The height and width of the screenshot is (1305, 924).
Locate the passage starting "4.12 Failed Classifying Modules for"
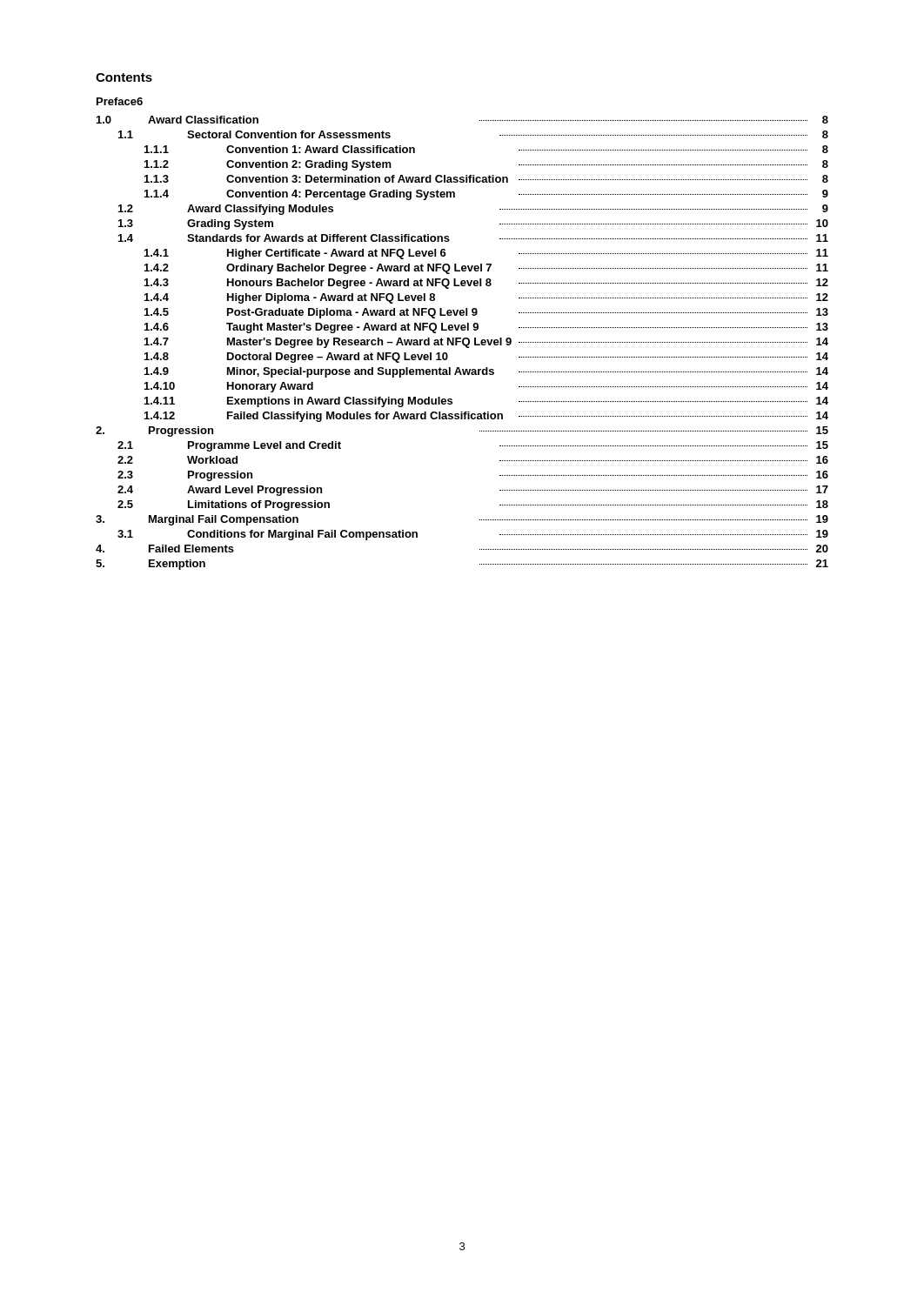point(486,415)
